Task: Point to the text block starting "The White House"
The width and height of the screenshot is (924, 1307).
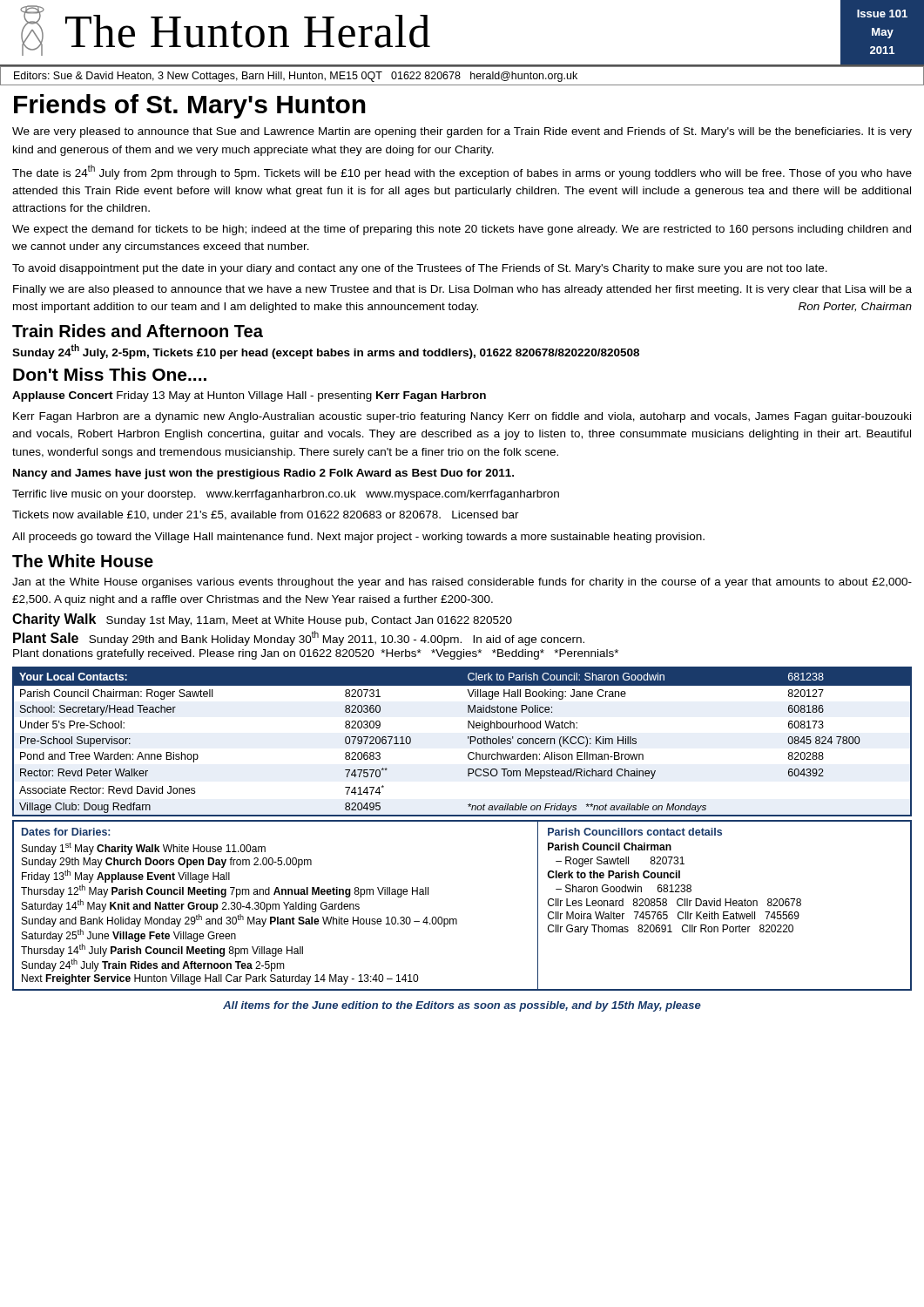Action: pyautogui.click(x=83, y=561)
